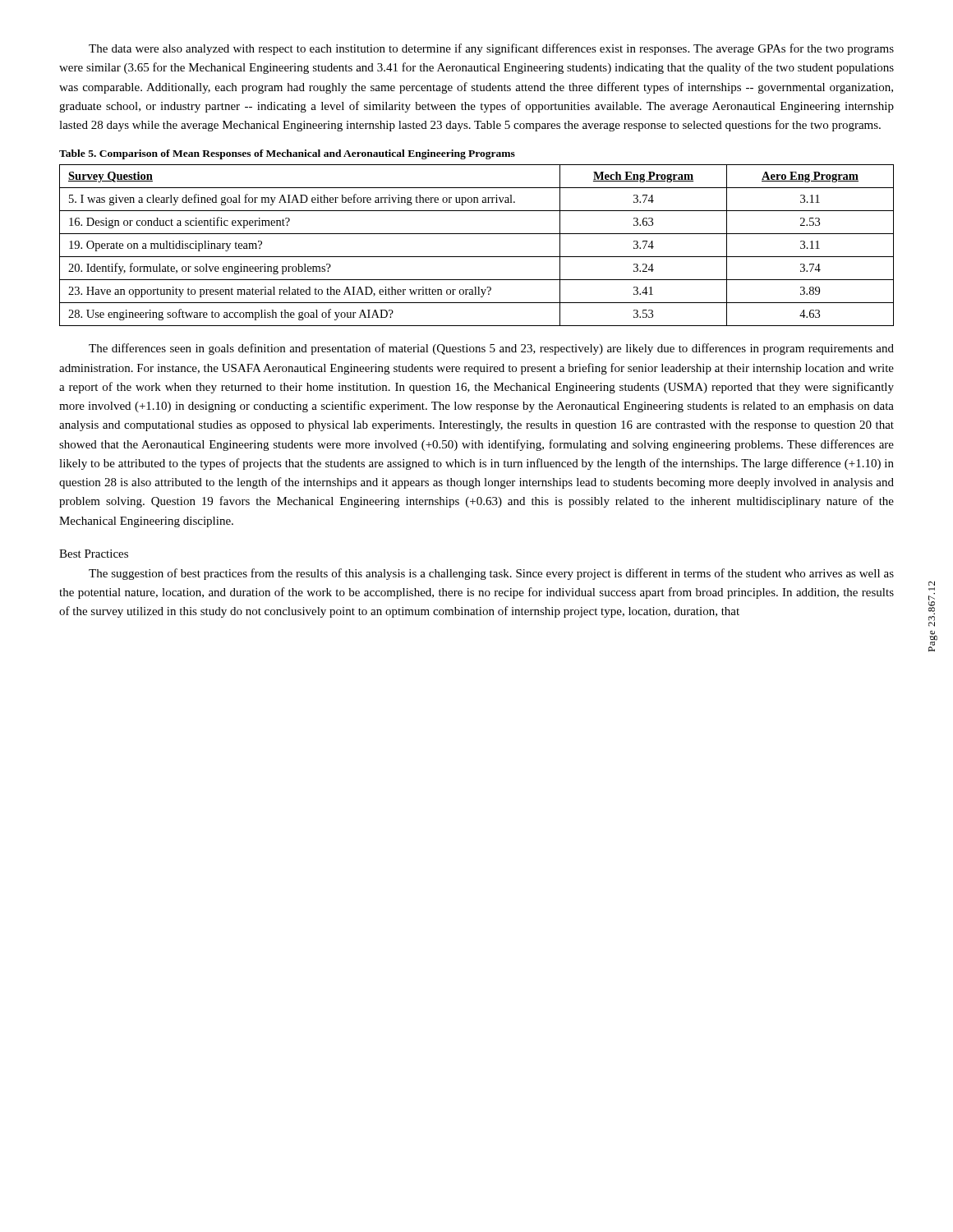The width and height of the screenshot is (953, 1232).
Task: Where is the passage that starts "The data were"?
Action: coord(476,87)
